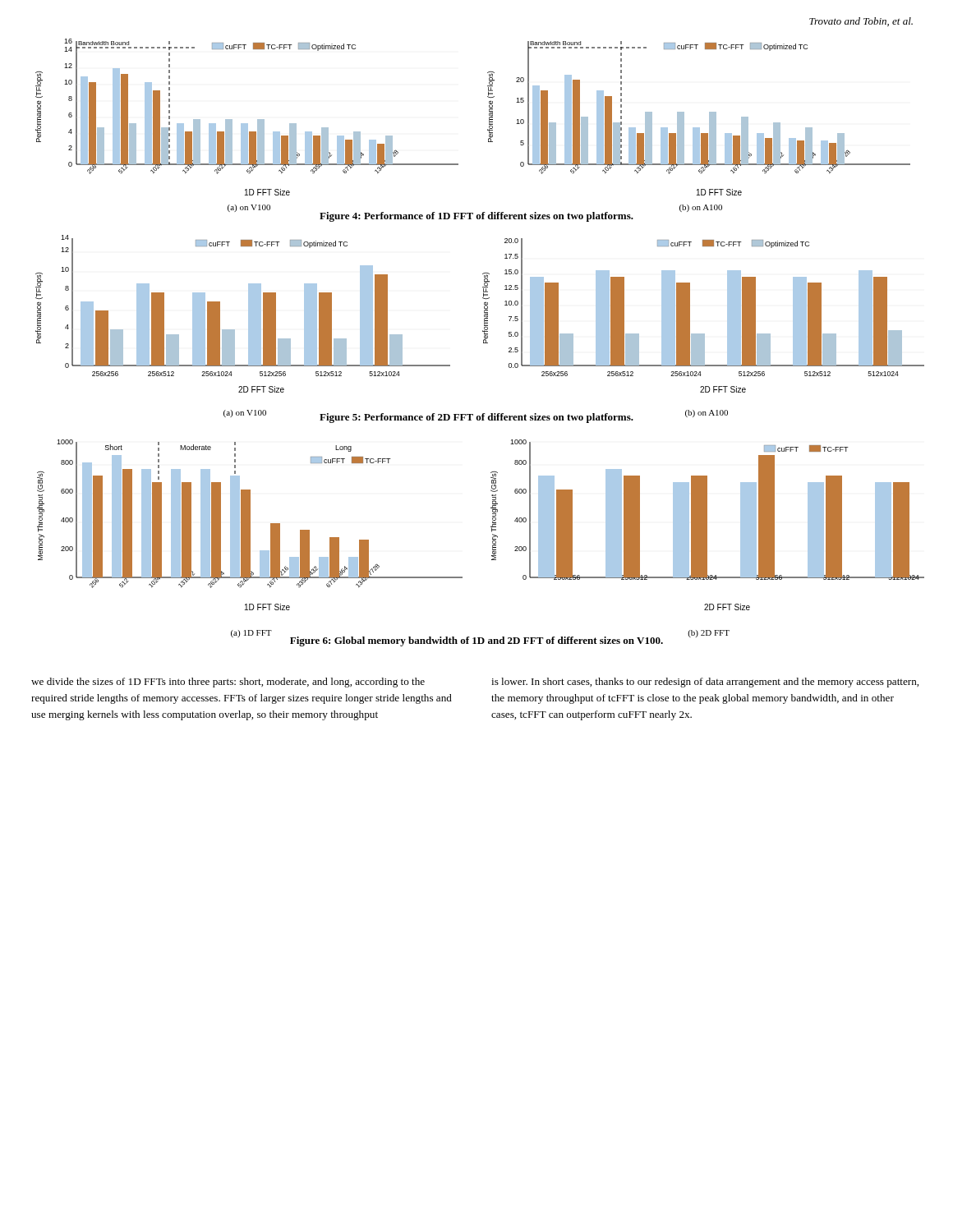
Task: Navigate to the region starting "is lower. In short cases,"
Action: tap(705, 698)
